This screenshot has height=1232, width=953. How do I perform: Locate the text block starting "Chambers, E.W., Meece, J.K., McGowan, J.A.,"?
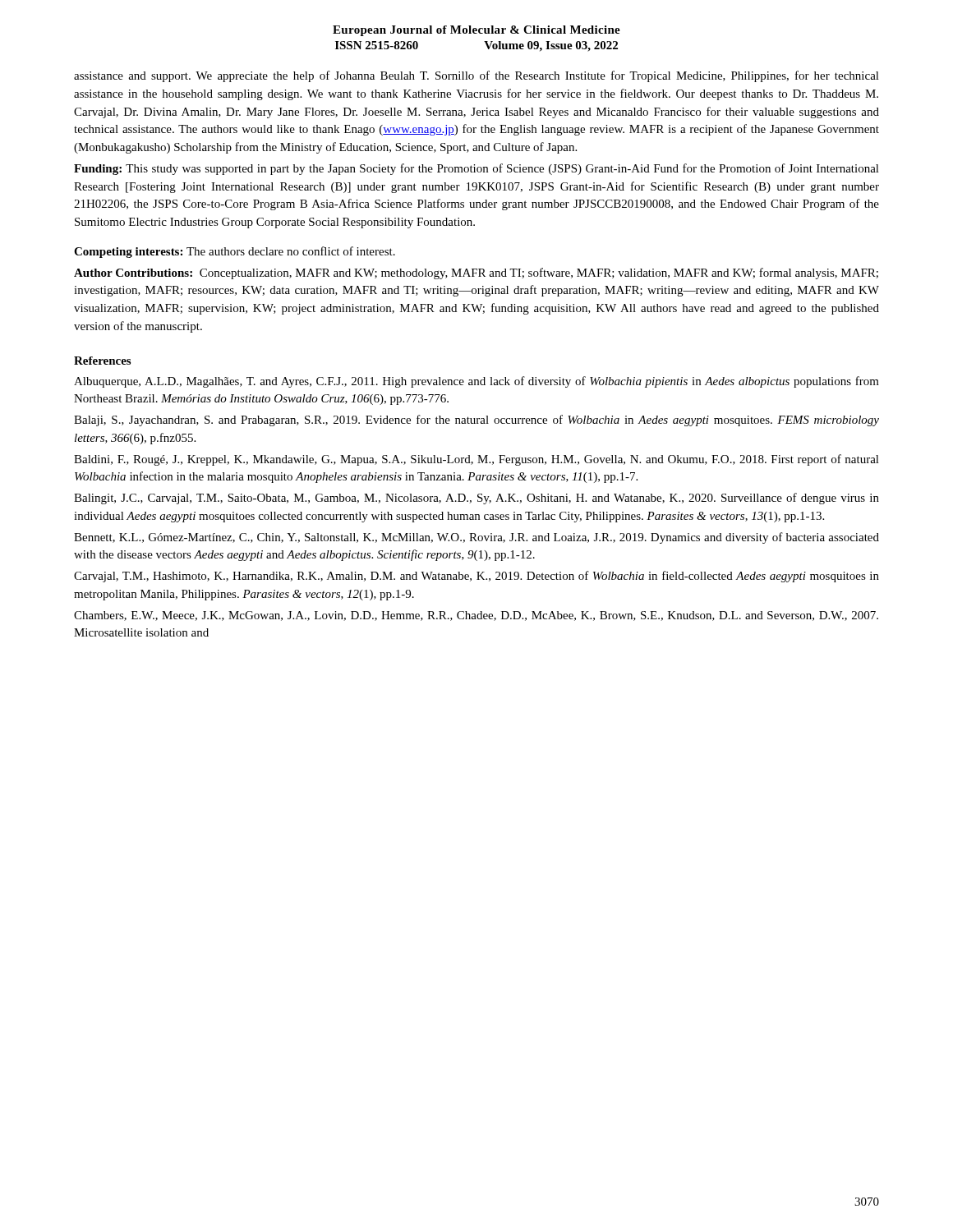point(476,624)
